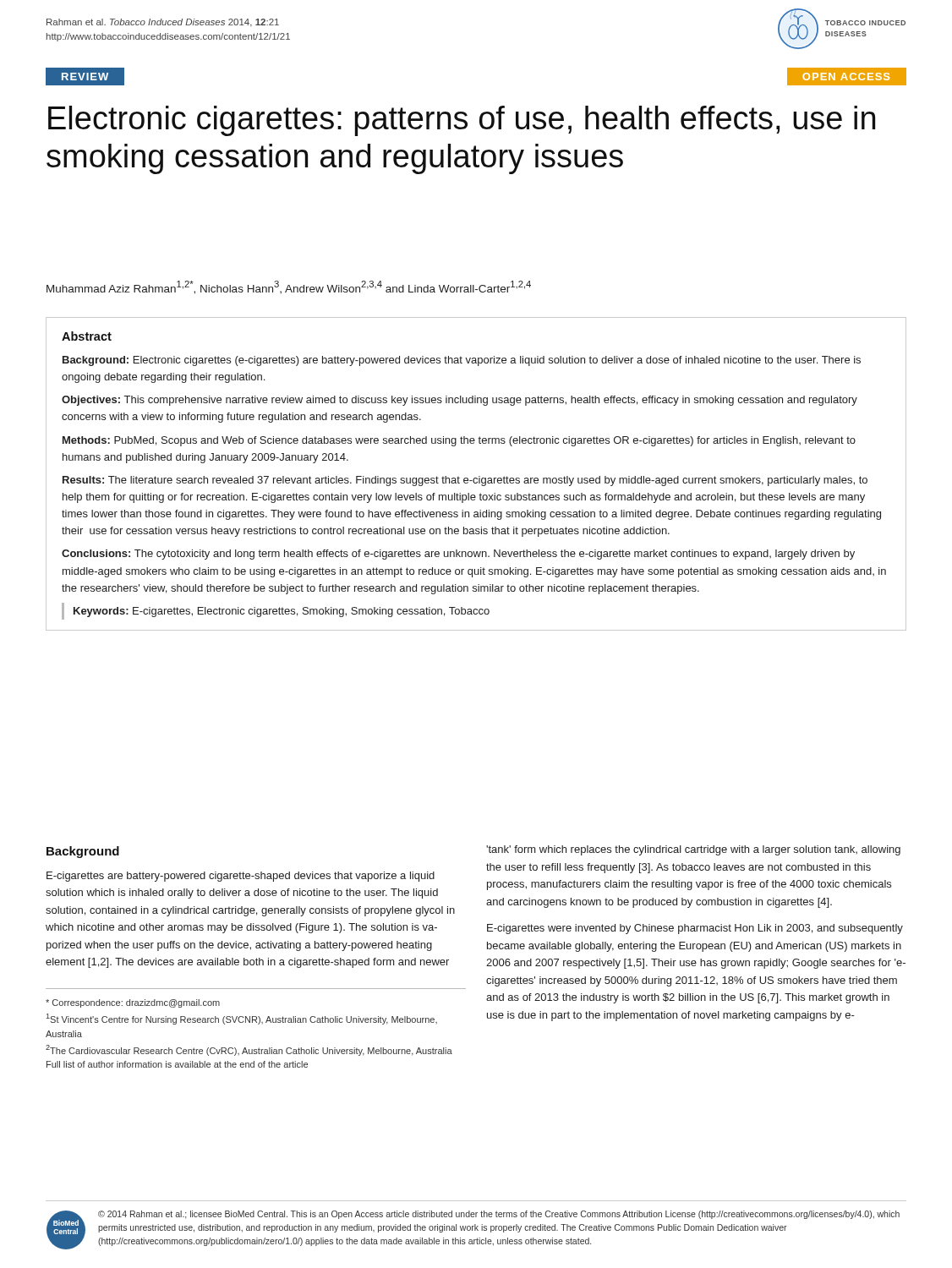The height and width of the screenshot is (1268, 952).
Task: Click on the element starting "E-cigarettes were invented by Chinese pharmacist Hon"
Action: (696, 971)
